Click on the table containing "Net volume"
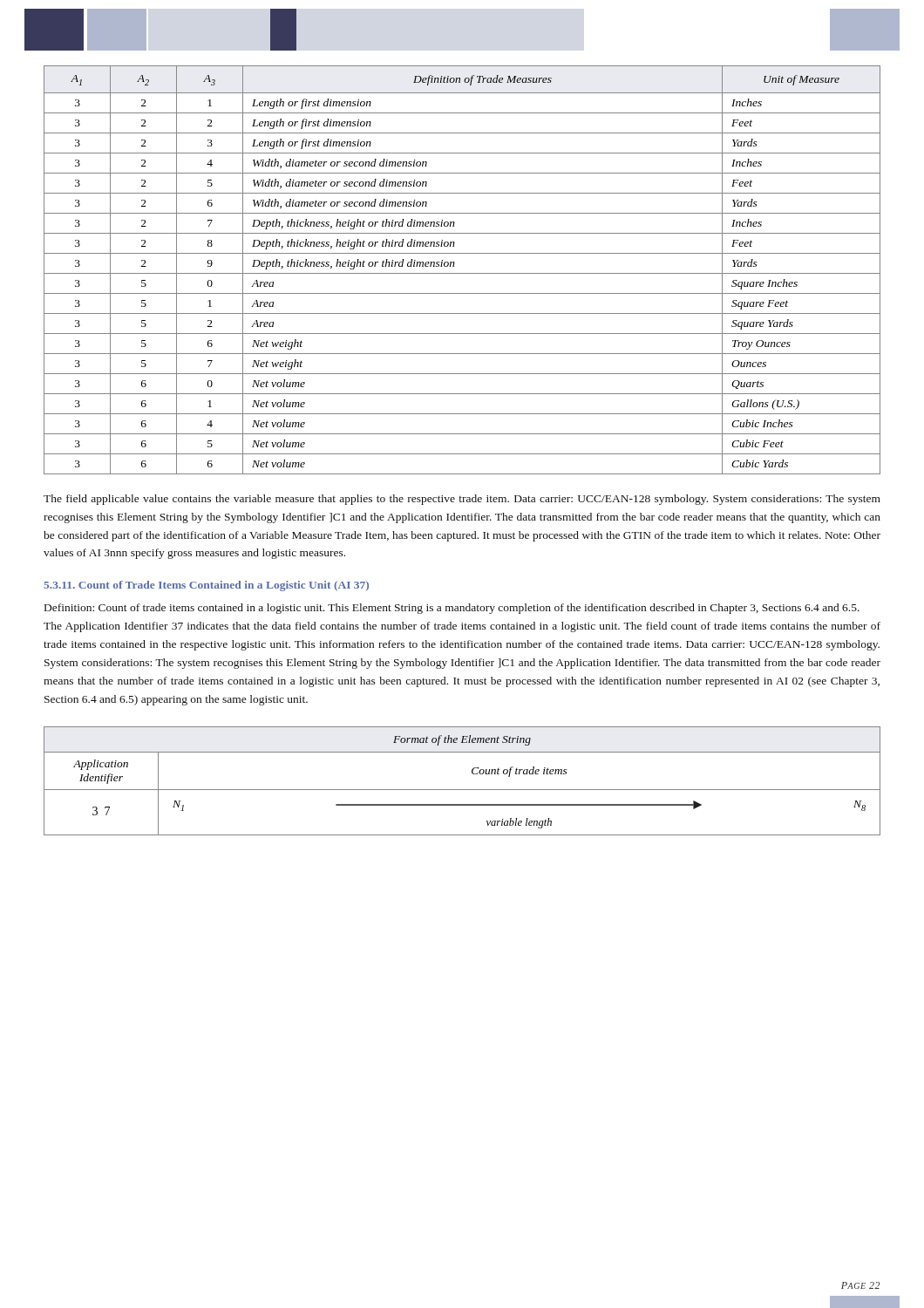 coord(462,270)
